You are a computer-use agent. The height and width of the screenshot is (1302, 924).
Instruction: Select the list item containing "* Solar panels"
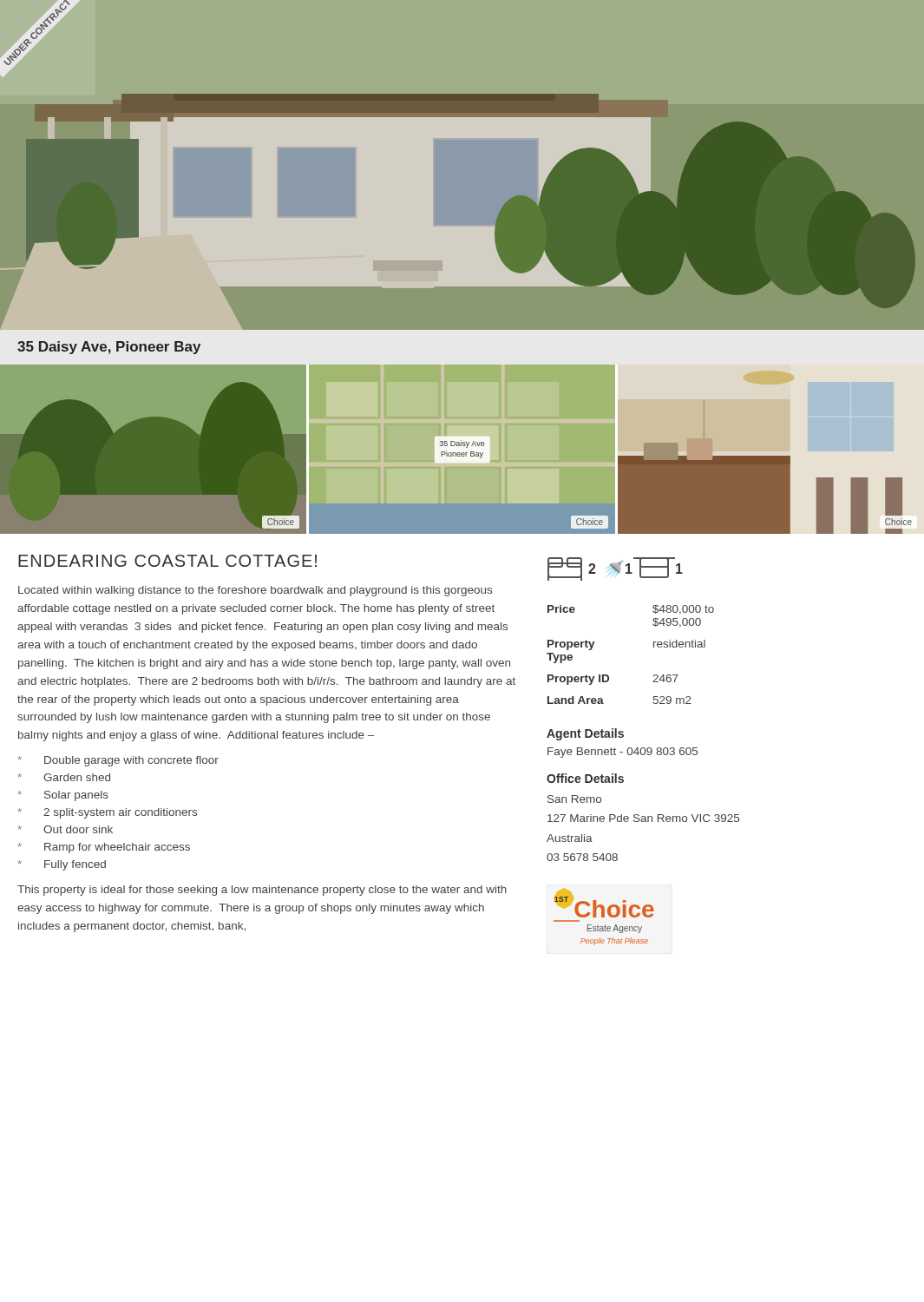(x=63, y=795)
